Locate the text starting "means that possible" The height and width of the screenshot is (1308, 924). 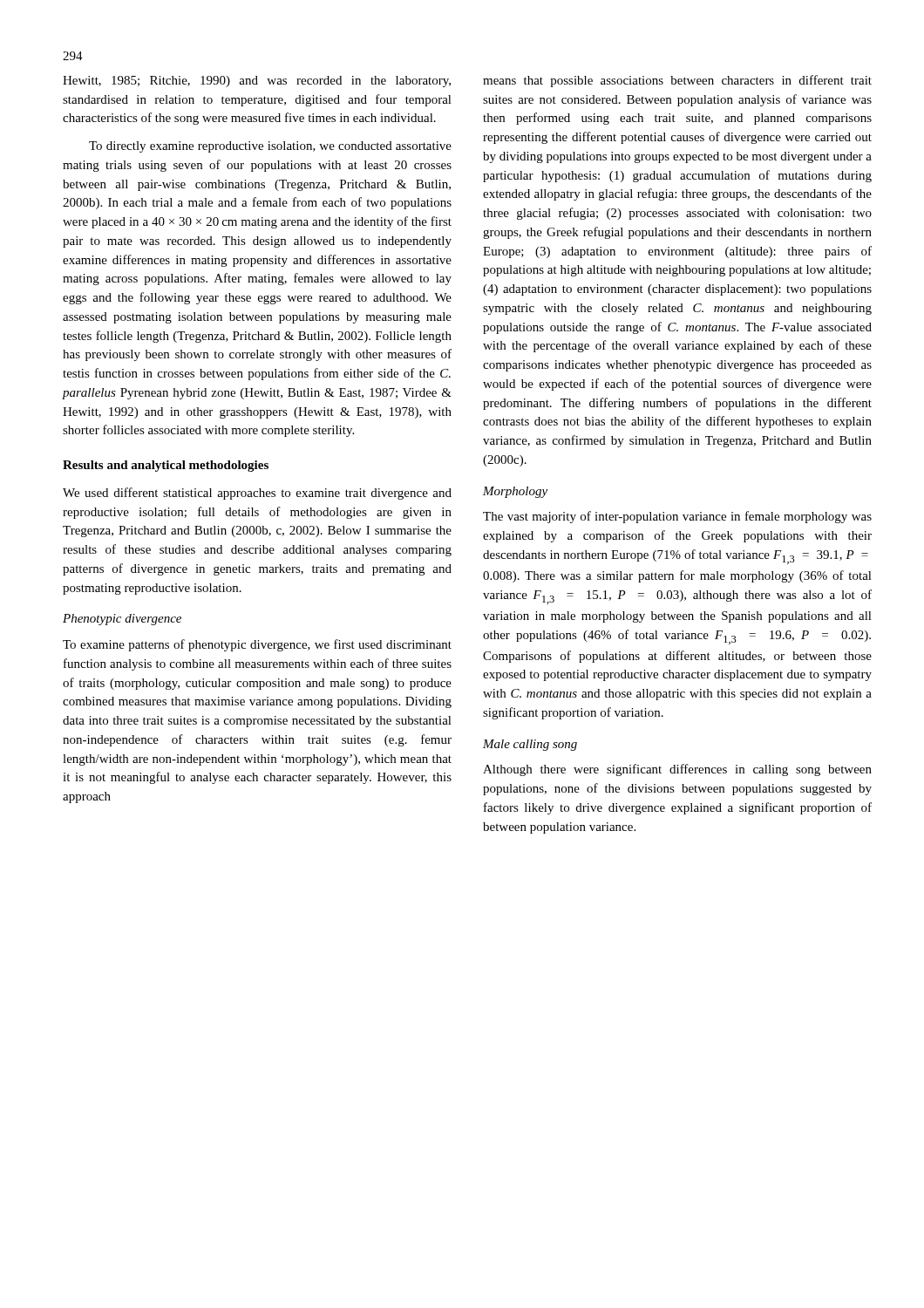click(x=677, y=270)
